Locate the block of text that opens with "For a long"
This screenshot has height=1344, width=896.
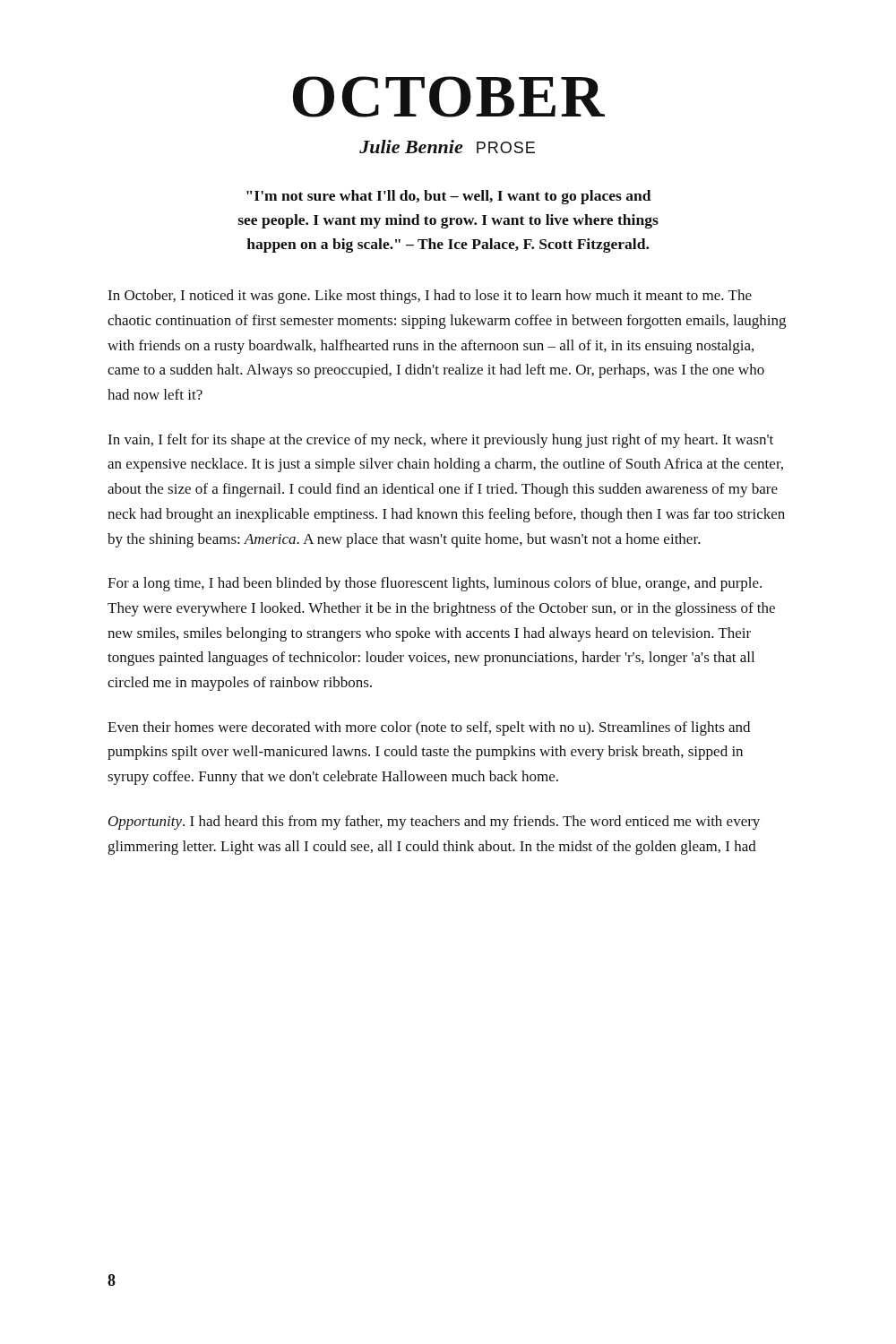pyautogui.click(x=442, y=633)
